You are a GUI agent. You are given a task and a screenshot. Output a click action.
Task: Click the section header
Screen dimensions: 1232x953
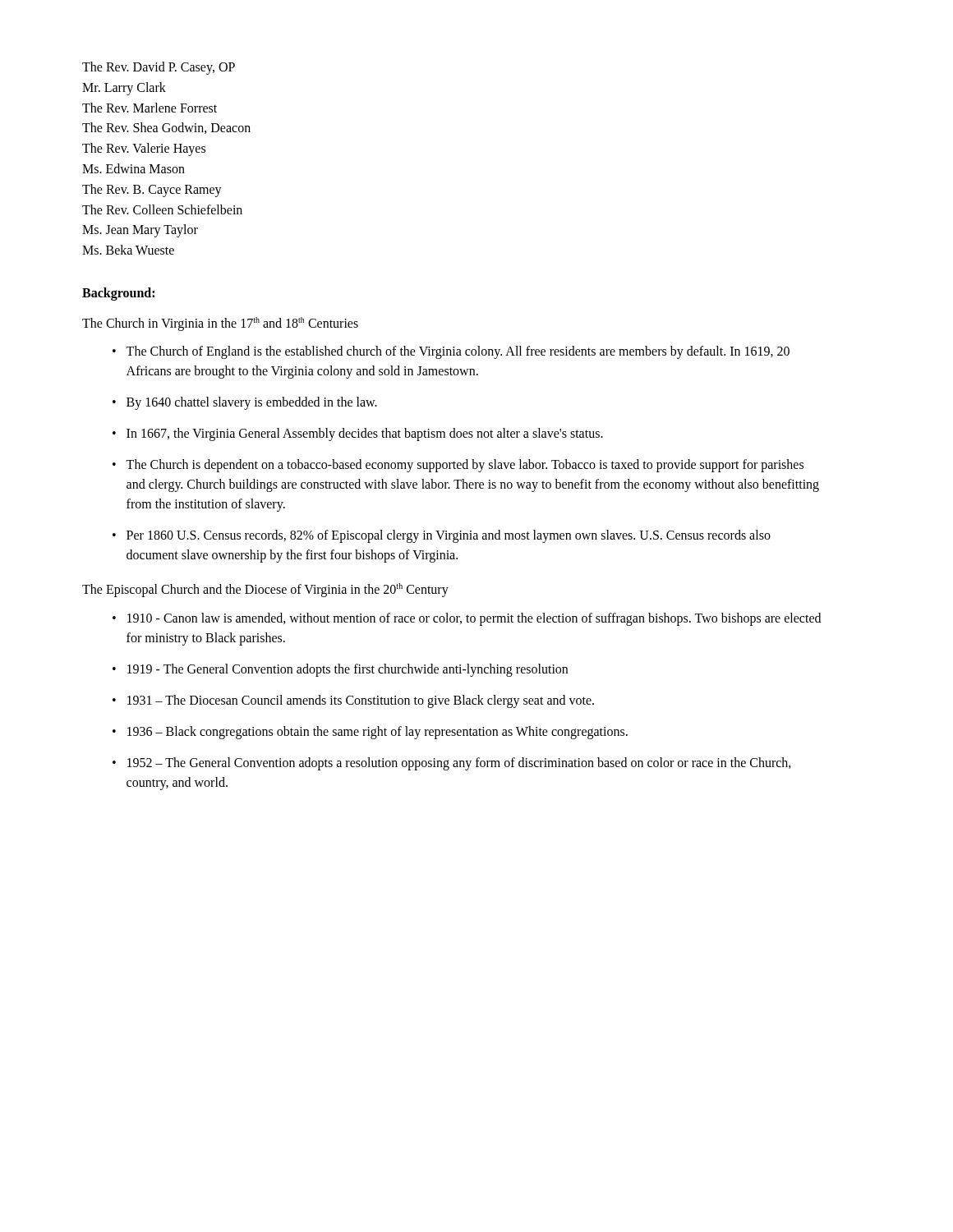119,293
